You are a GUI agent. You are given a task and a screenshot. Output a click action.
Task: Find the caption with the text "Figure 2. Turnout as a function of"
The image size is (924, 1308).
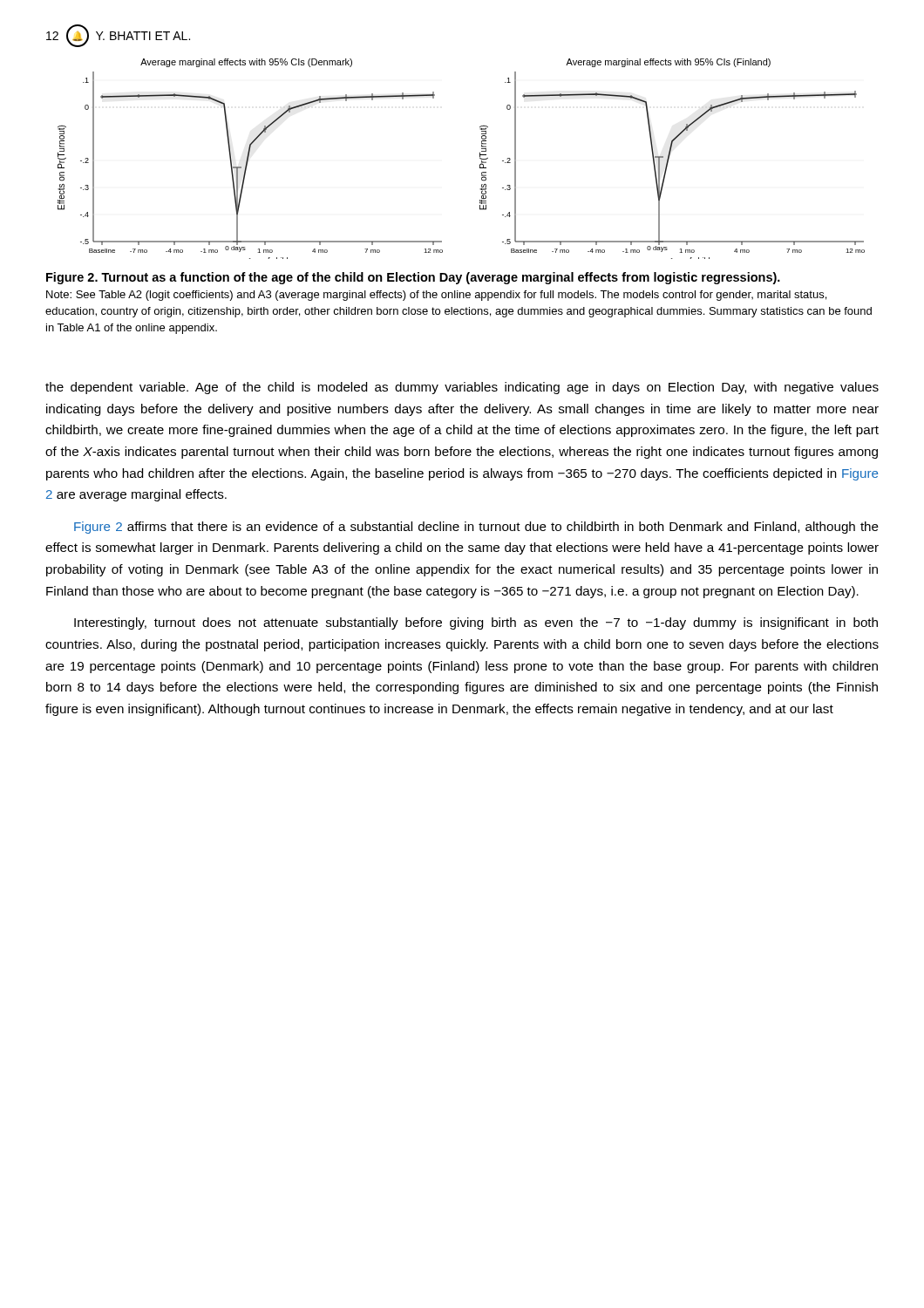click(x=462, y=303)
